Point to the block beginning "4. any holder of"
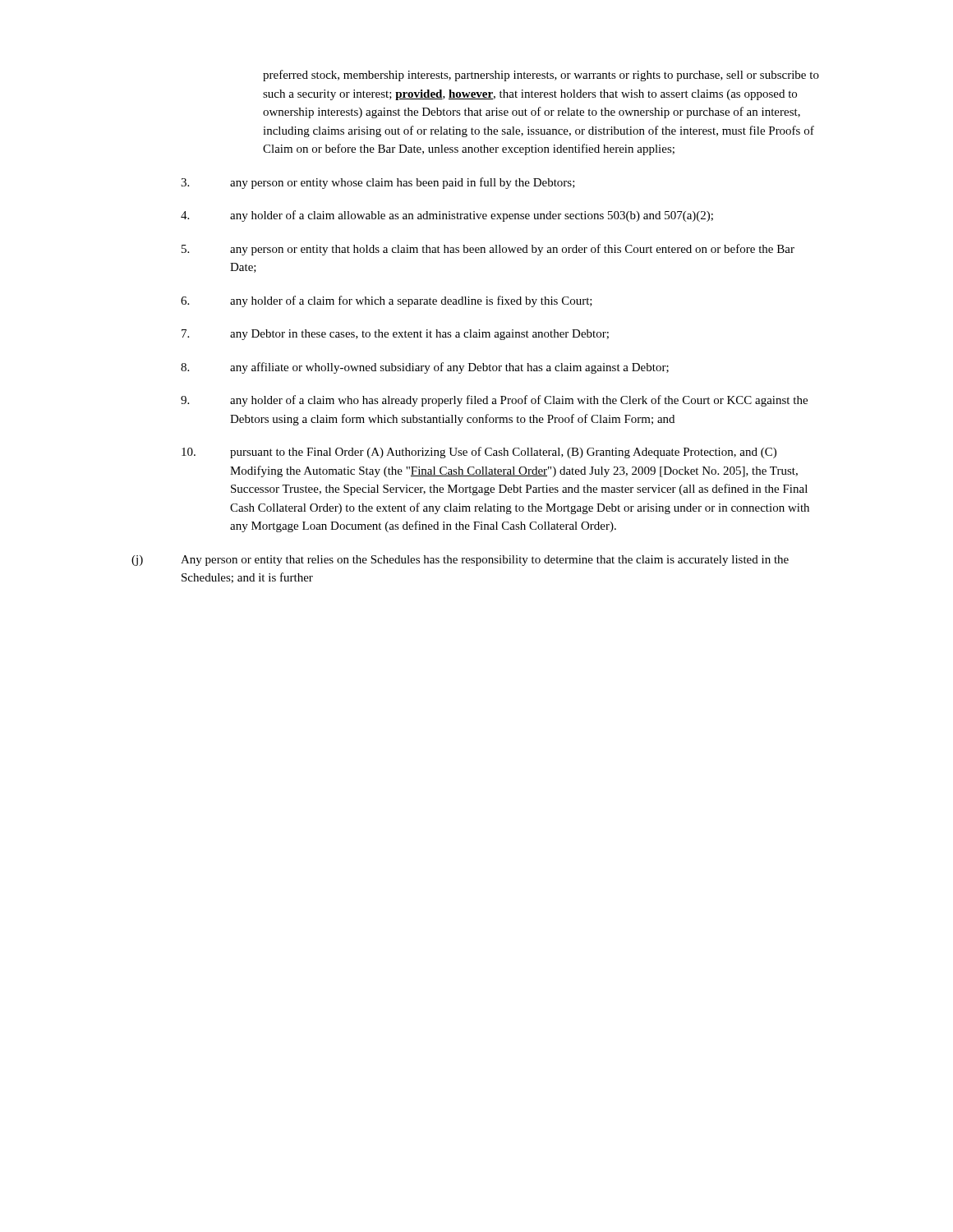This screenshot has height=1232, width=953. (501, 215)
